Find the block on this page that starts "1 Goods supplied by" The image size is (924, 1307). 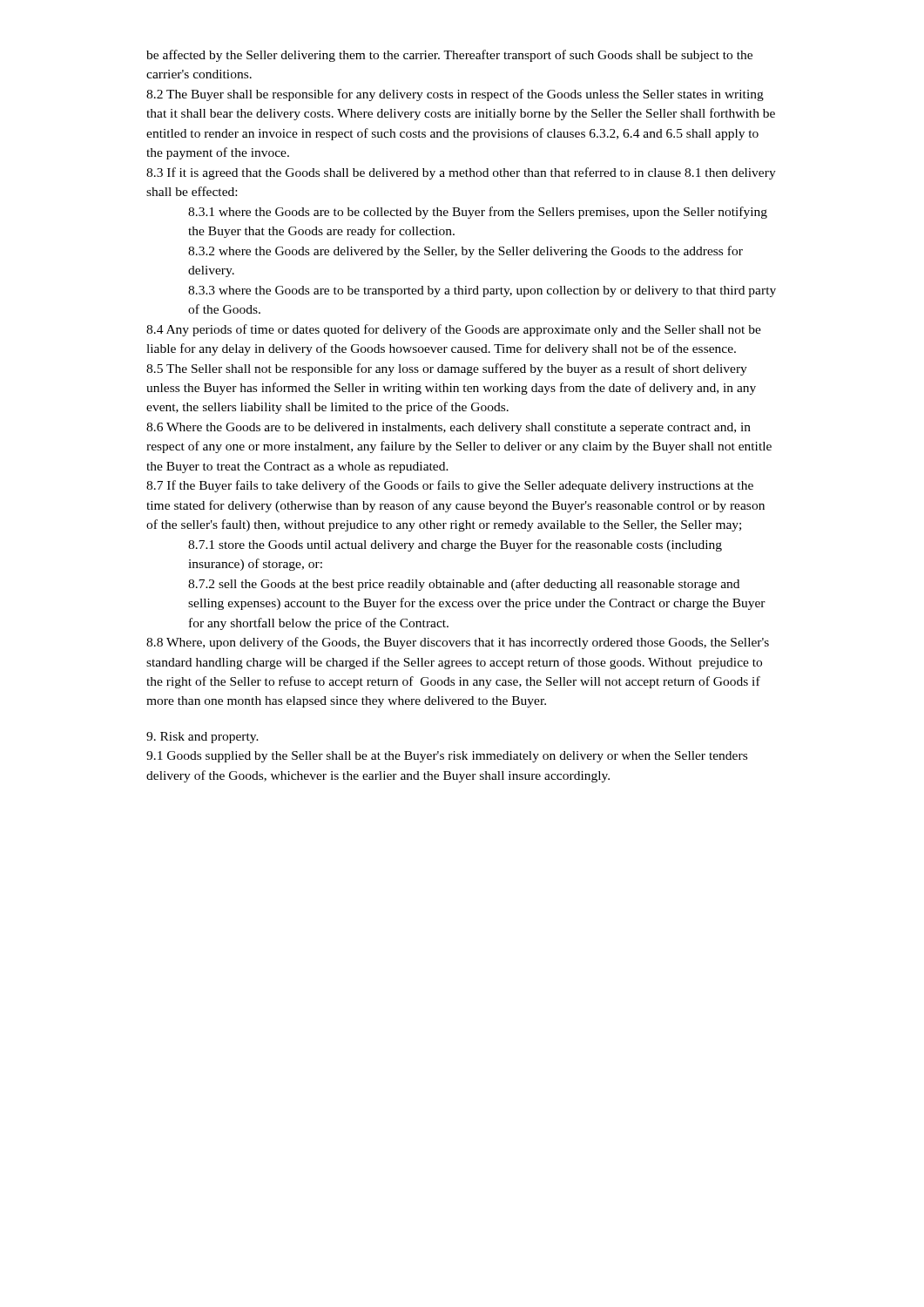coord(462,766)
